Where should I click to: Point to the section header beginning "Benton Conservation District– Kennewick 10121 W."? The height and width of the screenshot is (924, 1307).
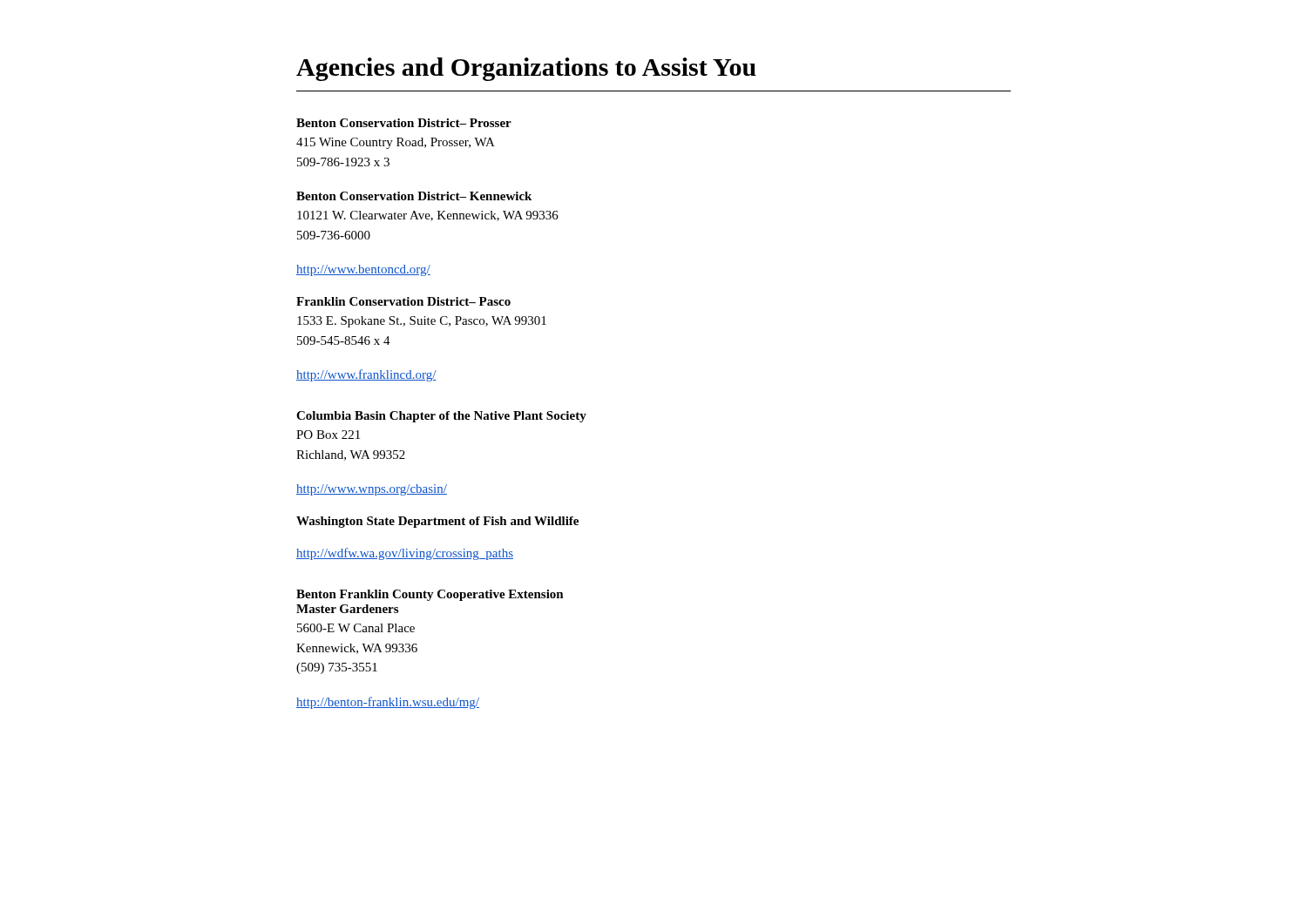pyautogui.click(x=414, y=196)
